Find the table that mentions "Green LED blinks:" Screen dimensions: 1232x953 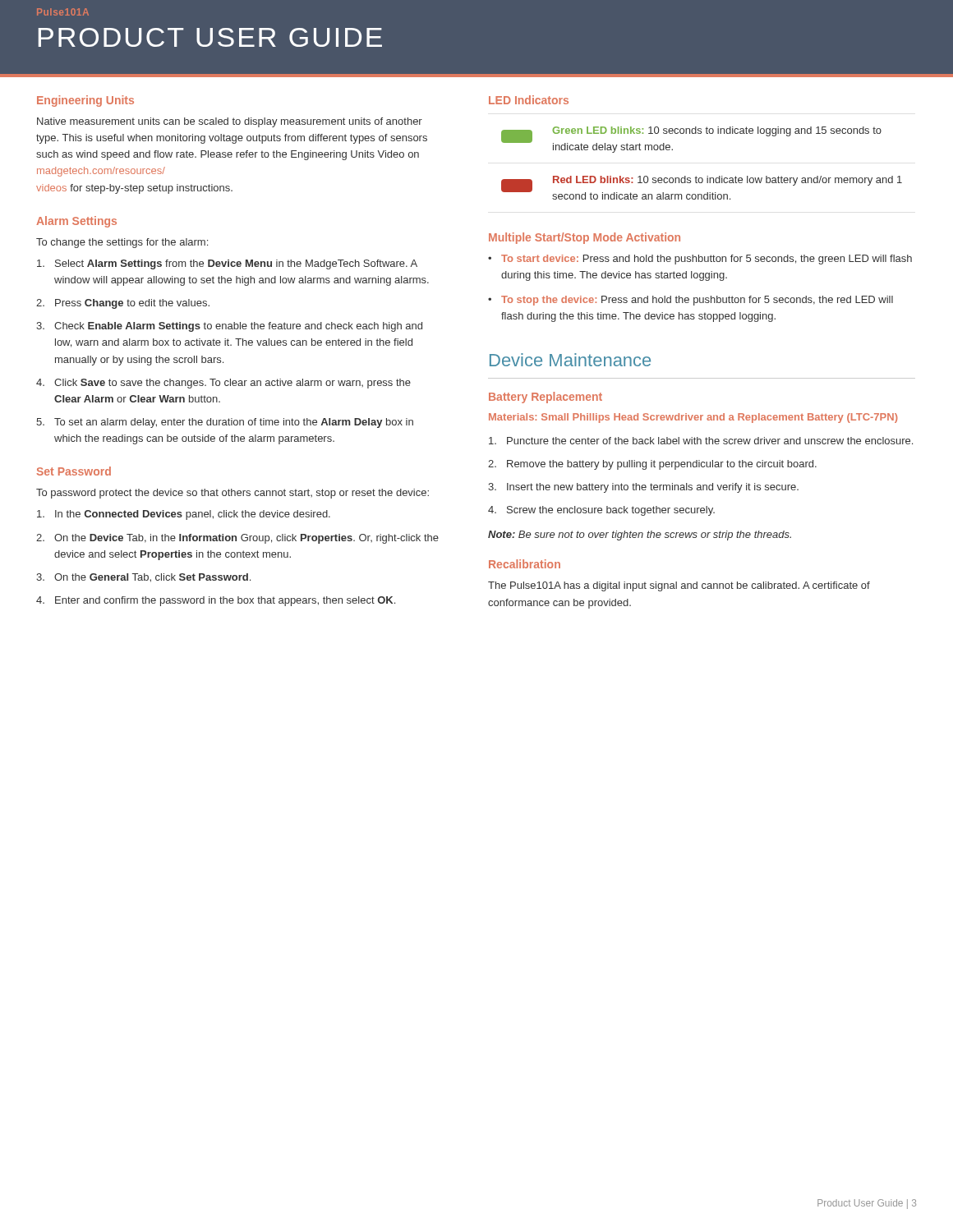[x=702, y=163]
